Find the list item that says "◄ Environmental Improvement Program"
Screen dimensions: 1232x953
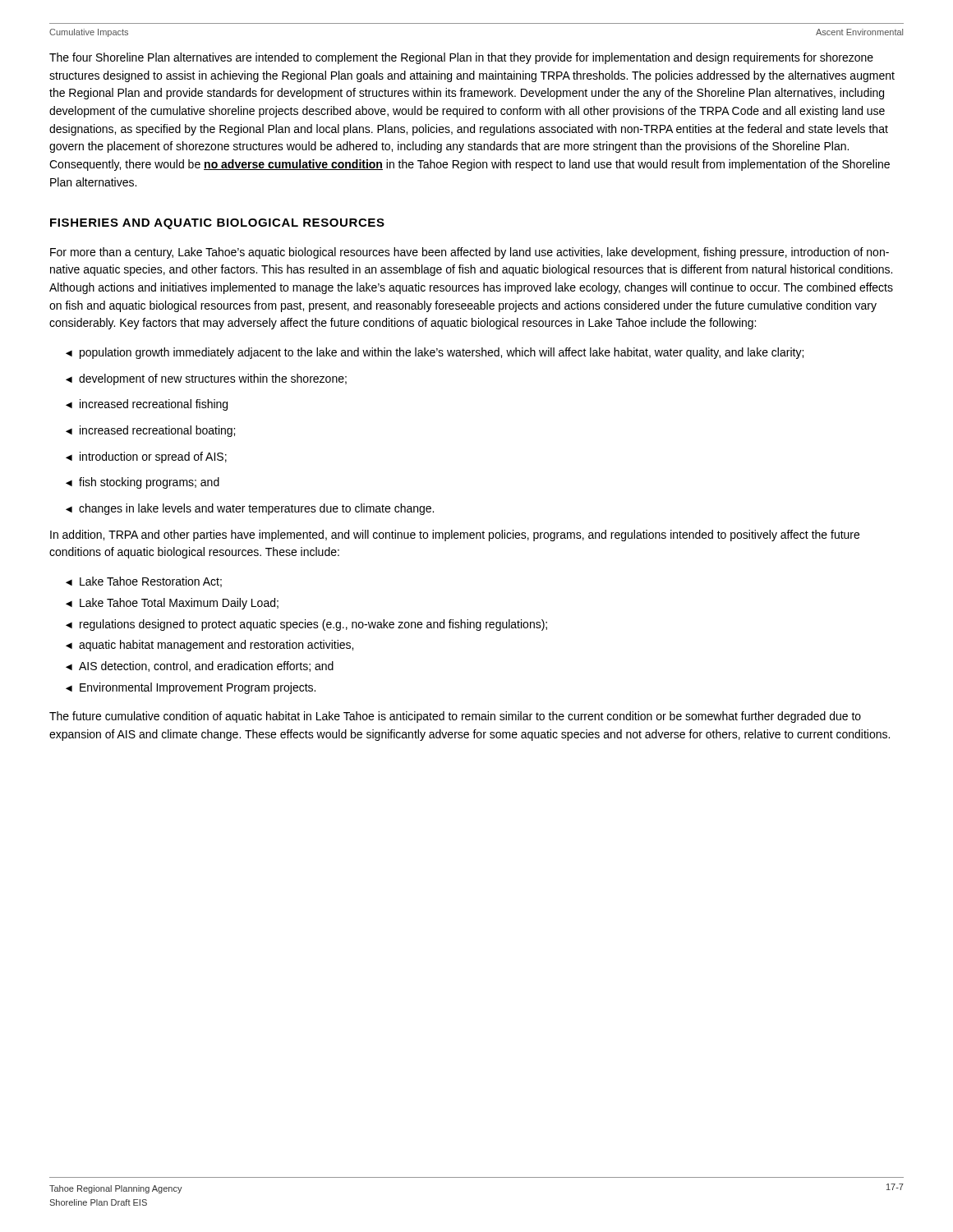pyautogui.click(x=191, y=688)
